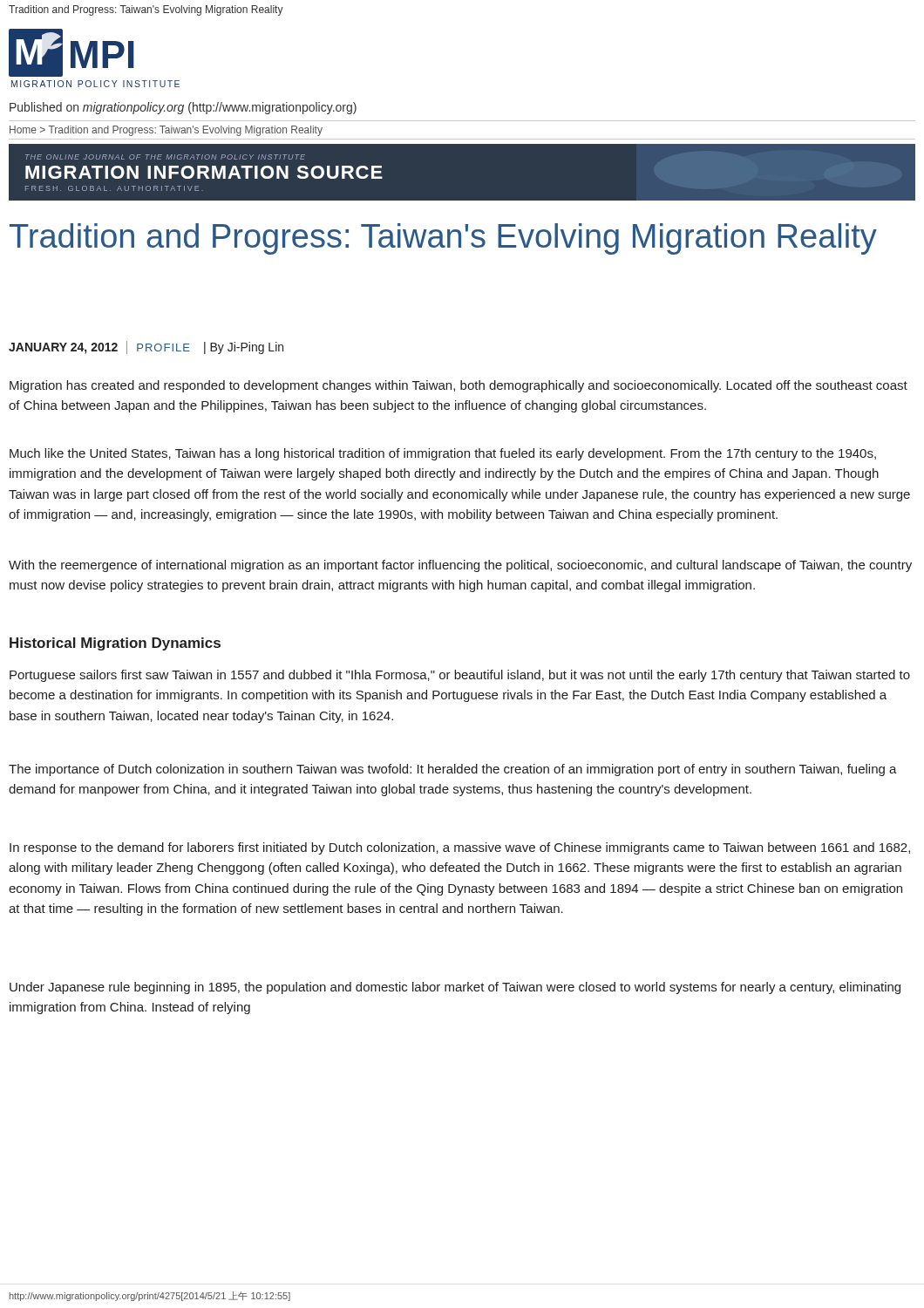This screenshot has height=1308, width=924.
Task: Select the text block that says "Migration has created and responded"
Action: coord(462,395)
